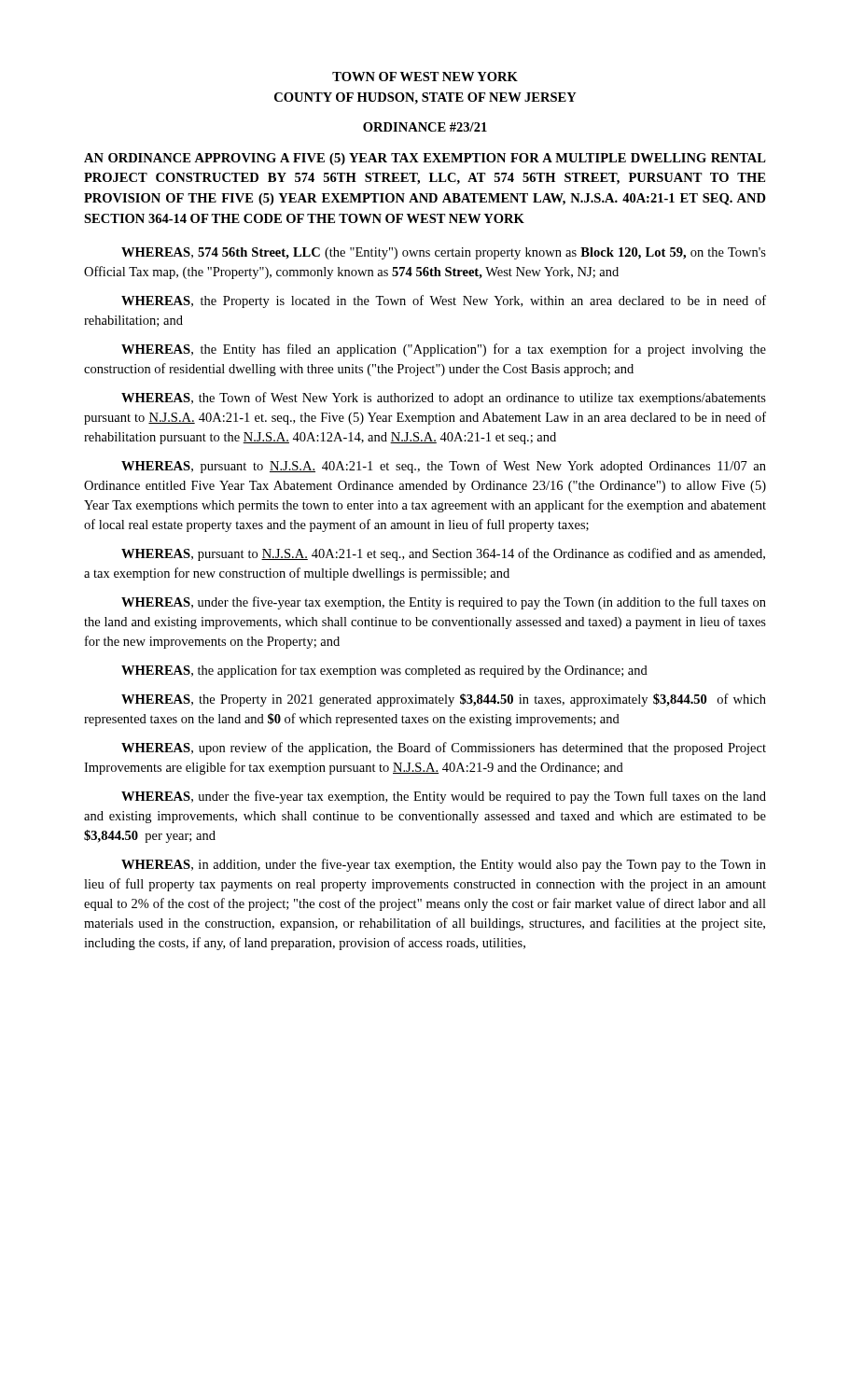Find the block on this page that starts "WHEREAS, in addition, under the"

point(425,903)
